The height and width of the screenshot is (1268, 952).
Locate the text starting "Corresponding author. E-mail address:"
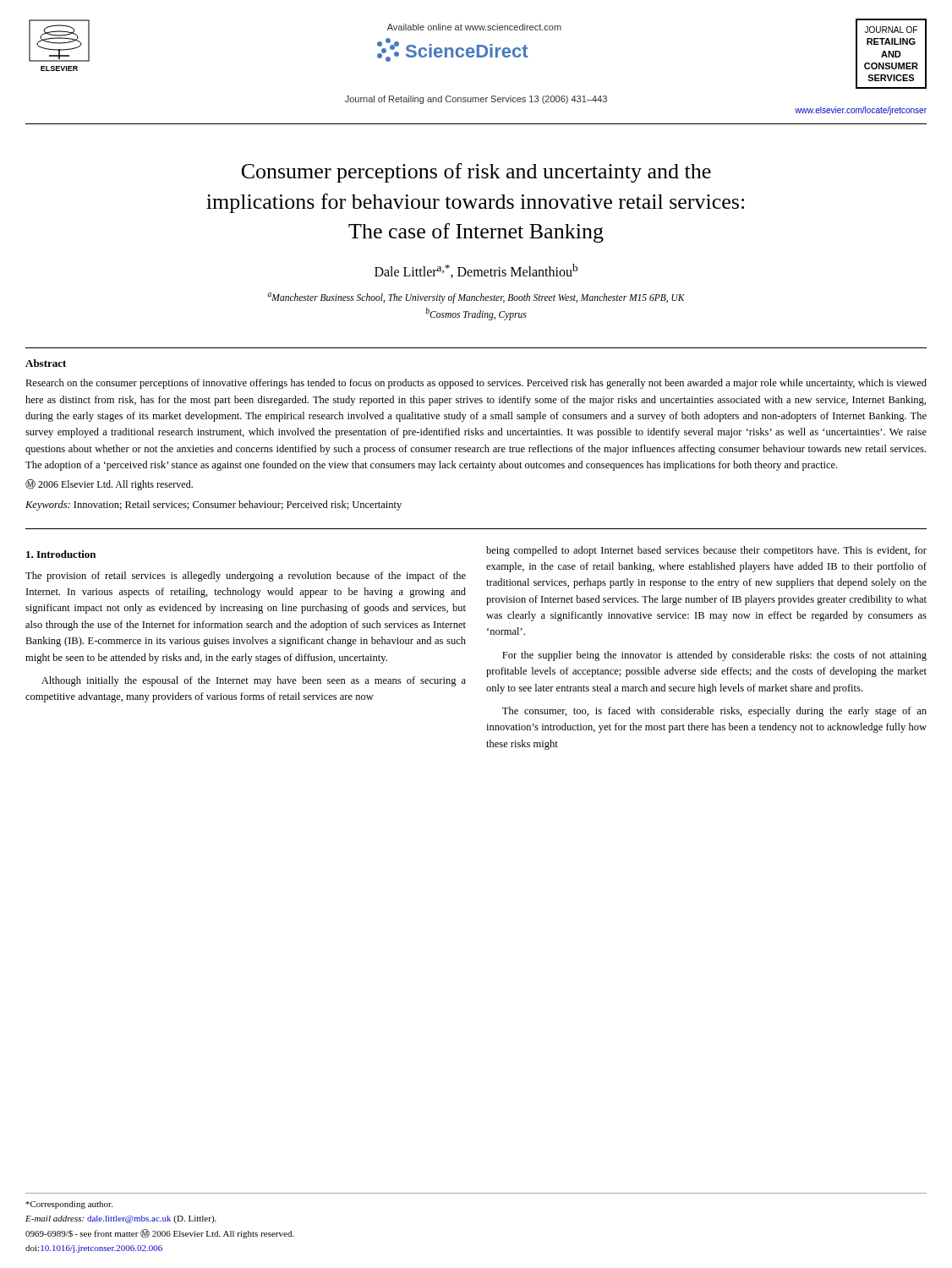tap(69, 1205)
